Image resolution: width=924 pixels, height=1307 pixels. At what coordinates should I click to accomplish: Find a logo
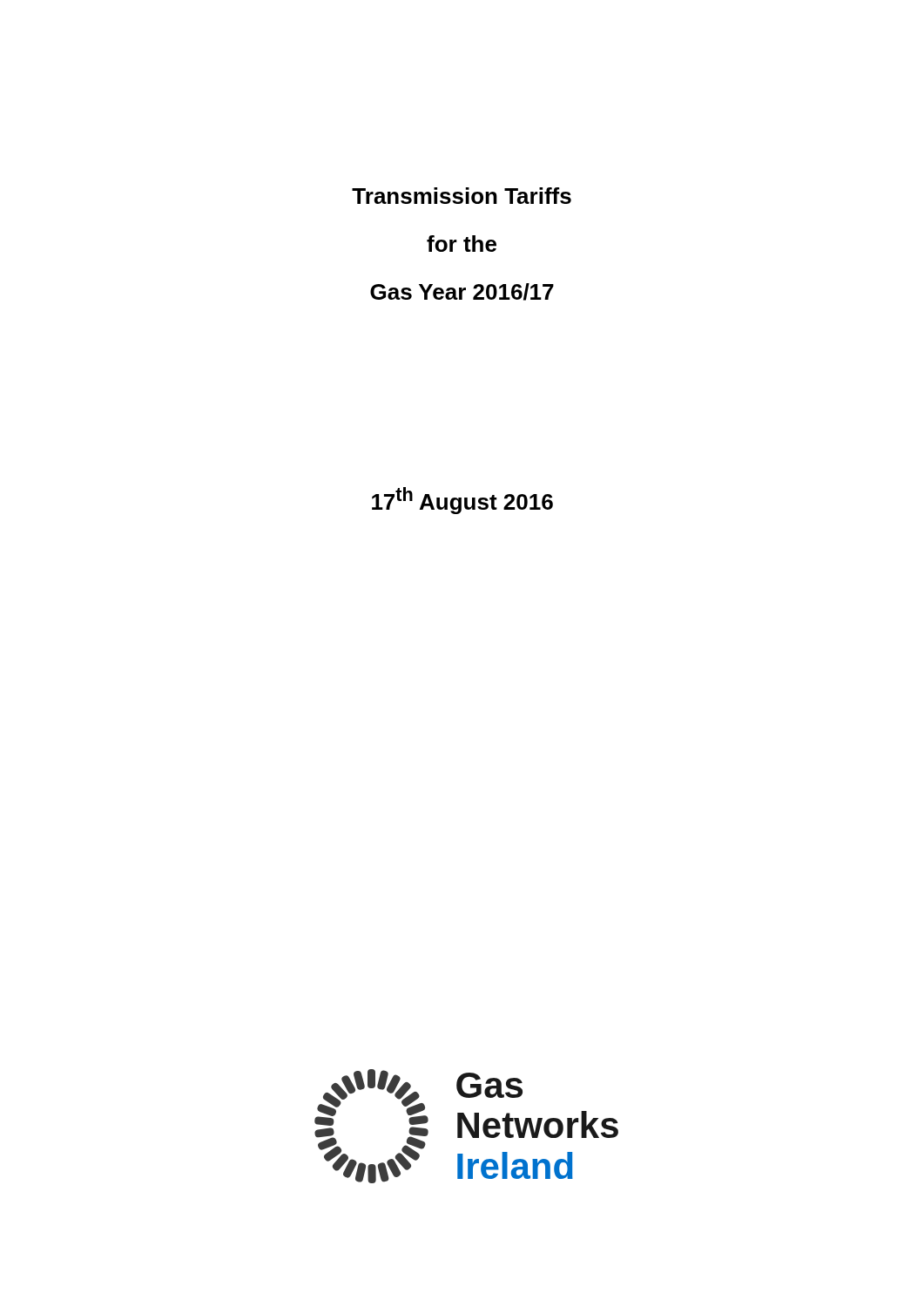click(462, 1126)
